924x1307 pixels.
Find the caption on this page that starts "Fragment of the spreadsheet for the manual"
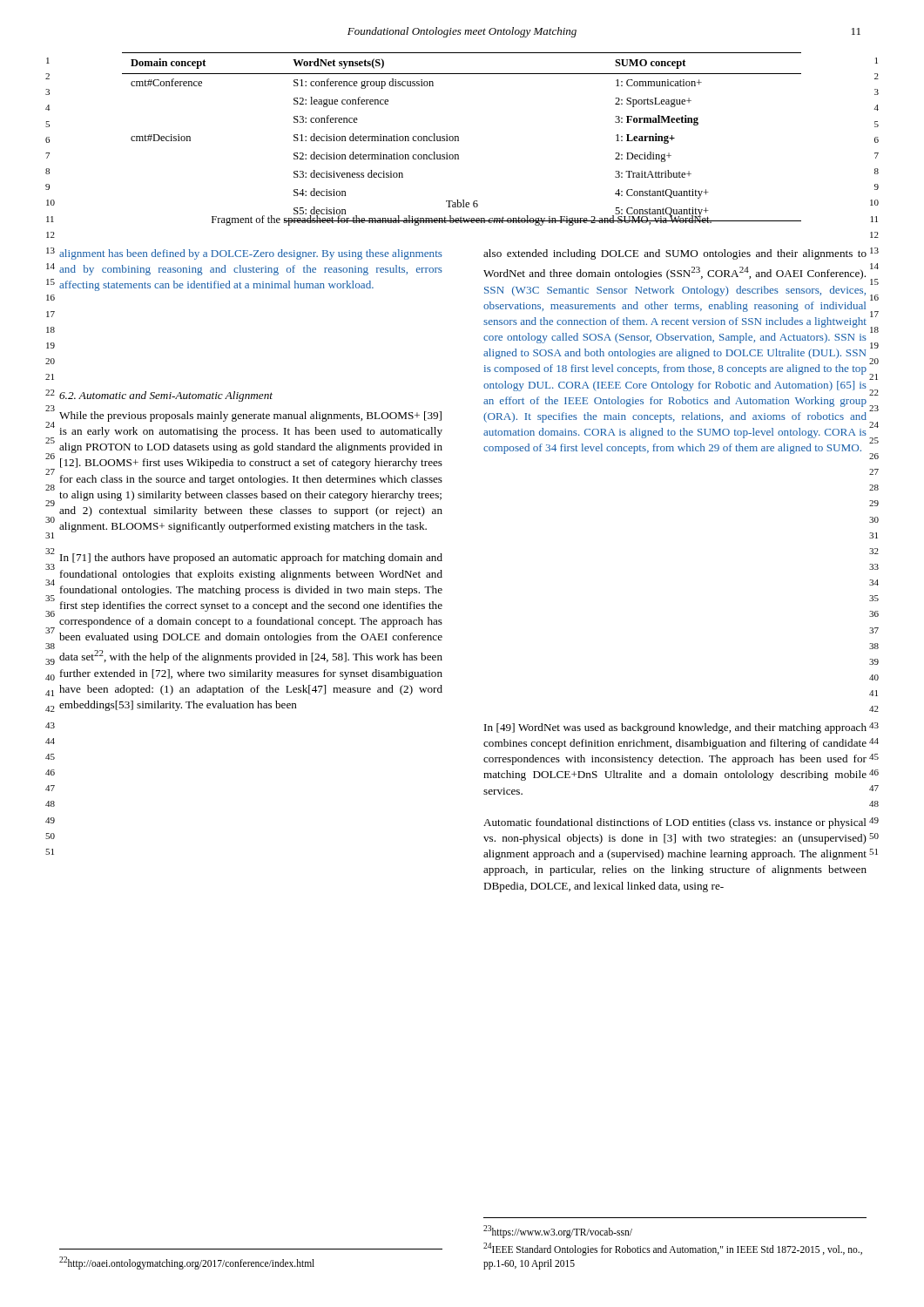(462, 220)
